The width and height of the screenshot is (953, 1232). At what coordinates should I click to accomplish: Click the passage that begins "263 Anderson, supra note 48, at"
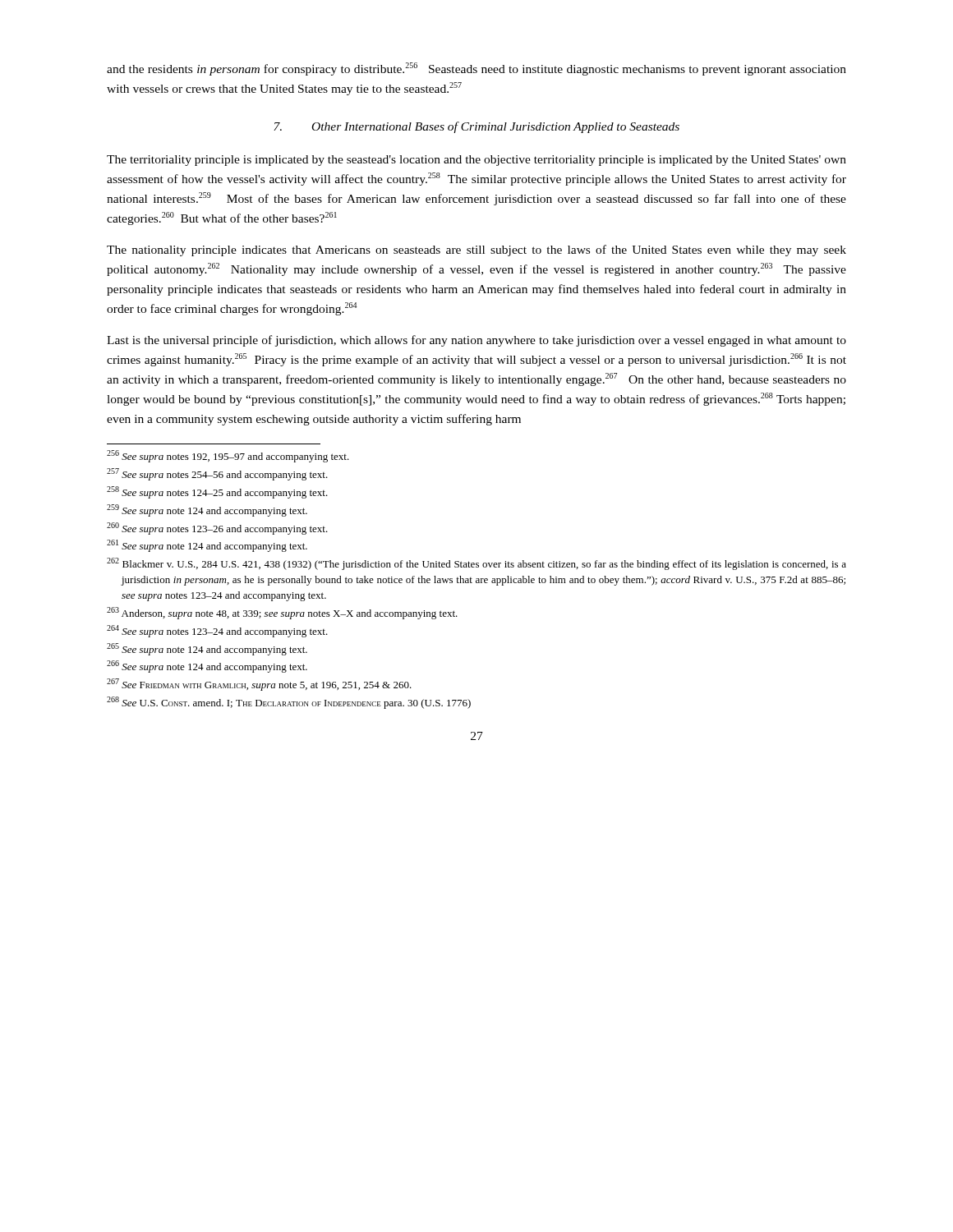click(282, 613)
